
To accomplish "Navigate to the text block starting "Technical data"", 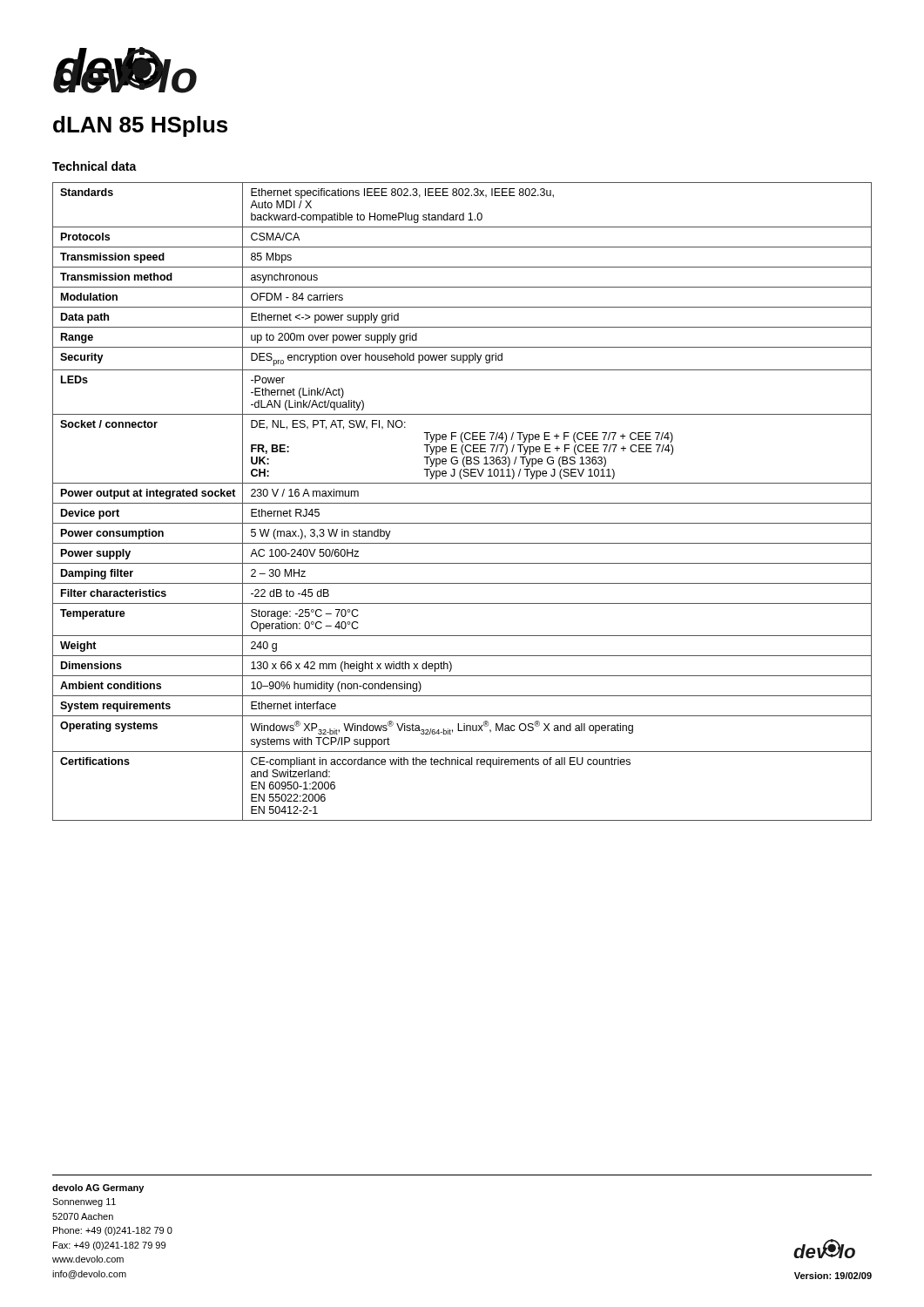I will click(x=94, y=166).
